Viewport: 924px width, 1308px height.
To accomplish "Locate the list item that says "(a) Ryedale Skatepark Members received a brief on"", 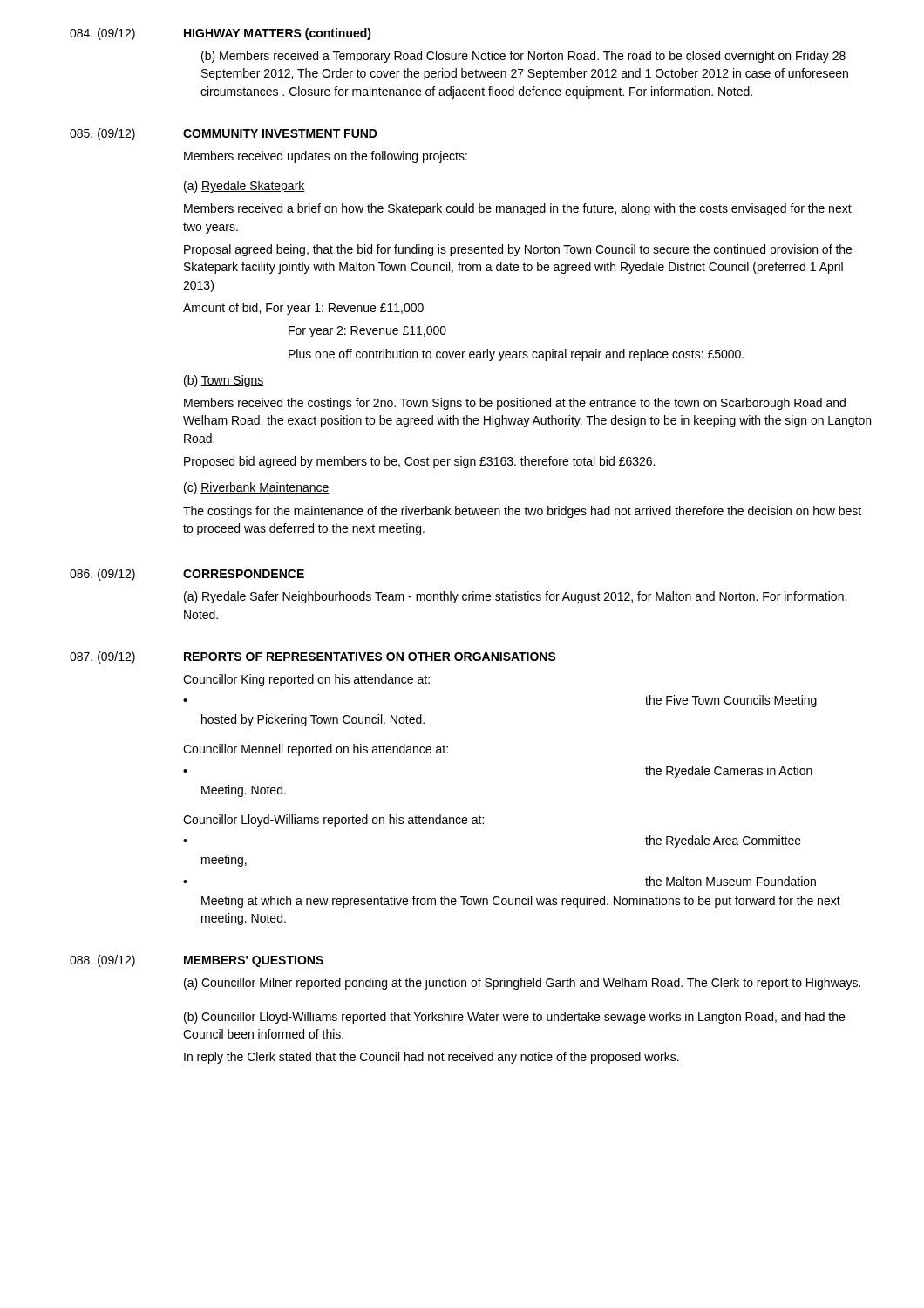I will point(527,270).
